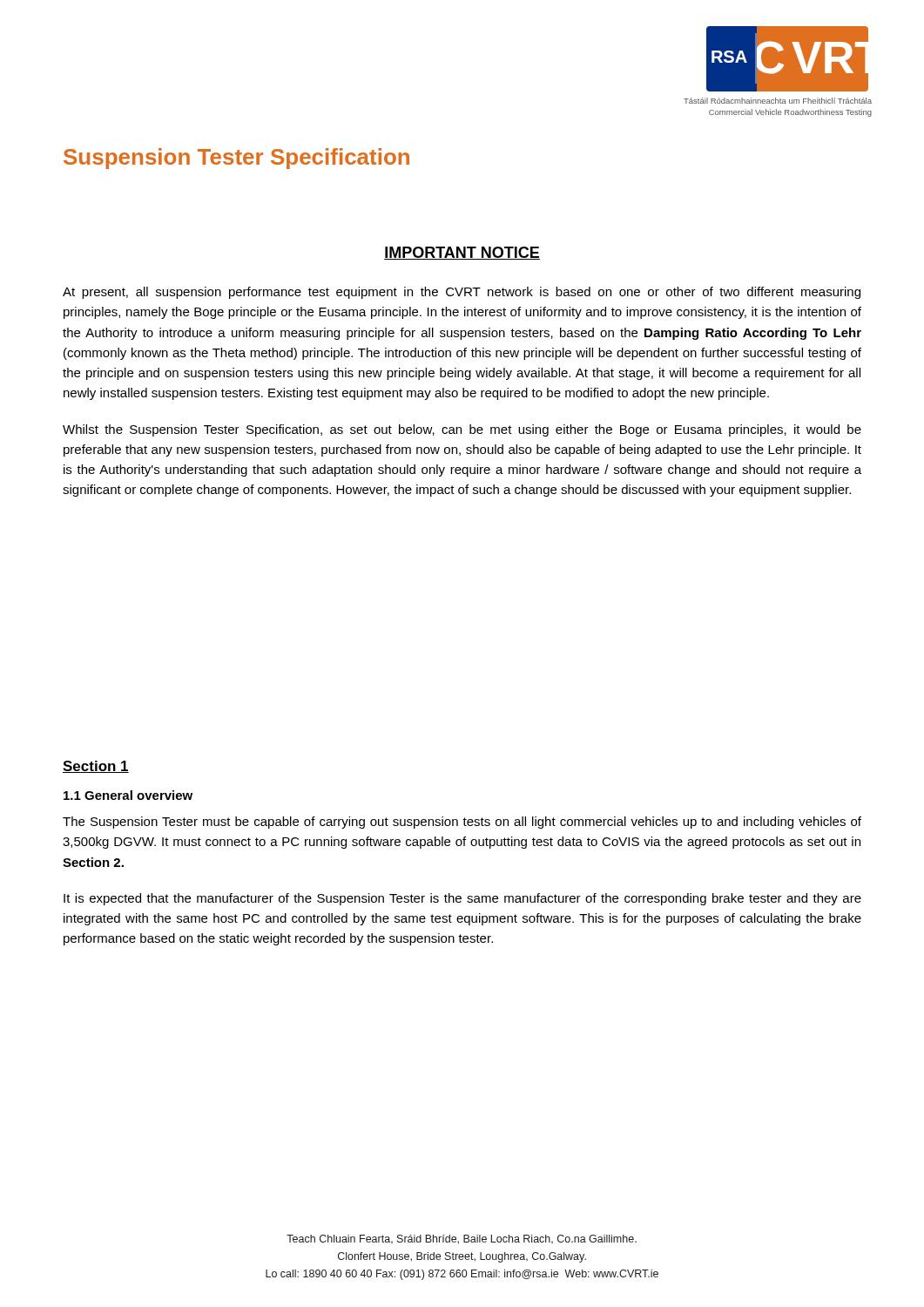This screenshot has height=1307, width=924.
Task: Locate the section header that reads "1.1 General overview"
Action: coord(128,795)
